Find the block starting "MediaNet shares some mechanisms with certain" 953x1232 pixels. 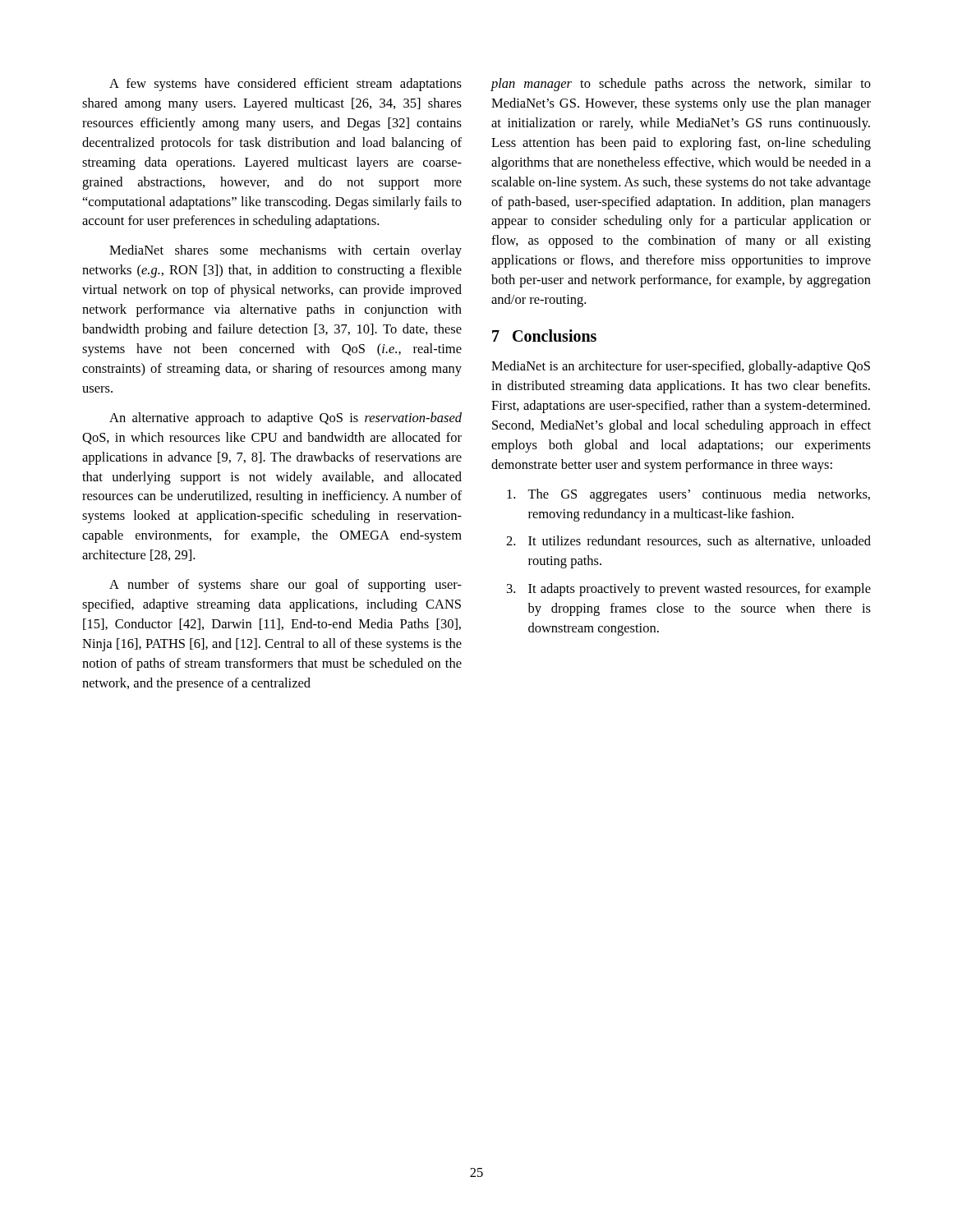coord(272,320)
